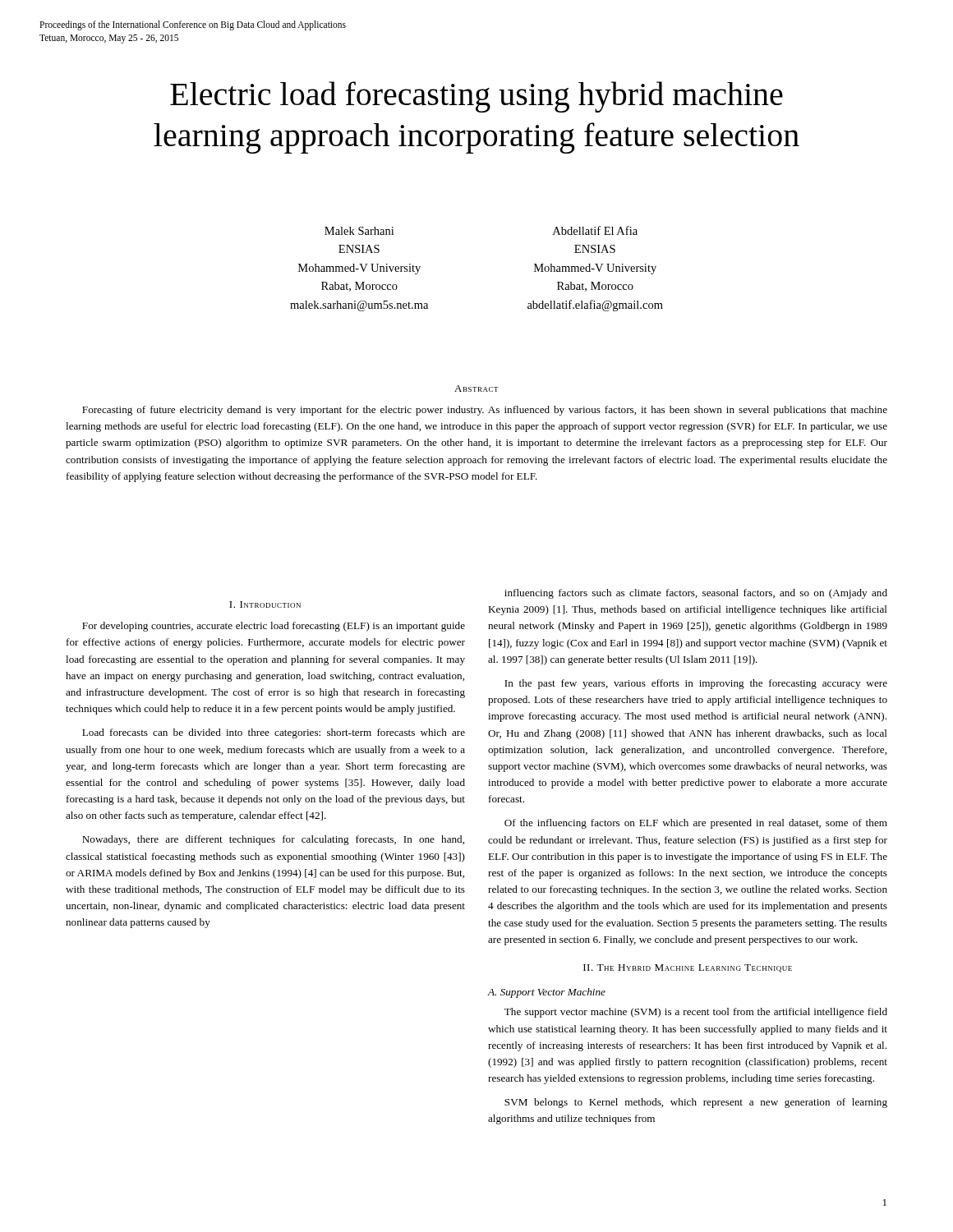This screenshot has width=953, height=1232.
Task: Locate the text block starting "influencing factors such as climate factors, seasonal factors,"
Action: (x=688, y=626)
